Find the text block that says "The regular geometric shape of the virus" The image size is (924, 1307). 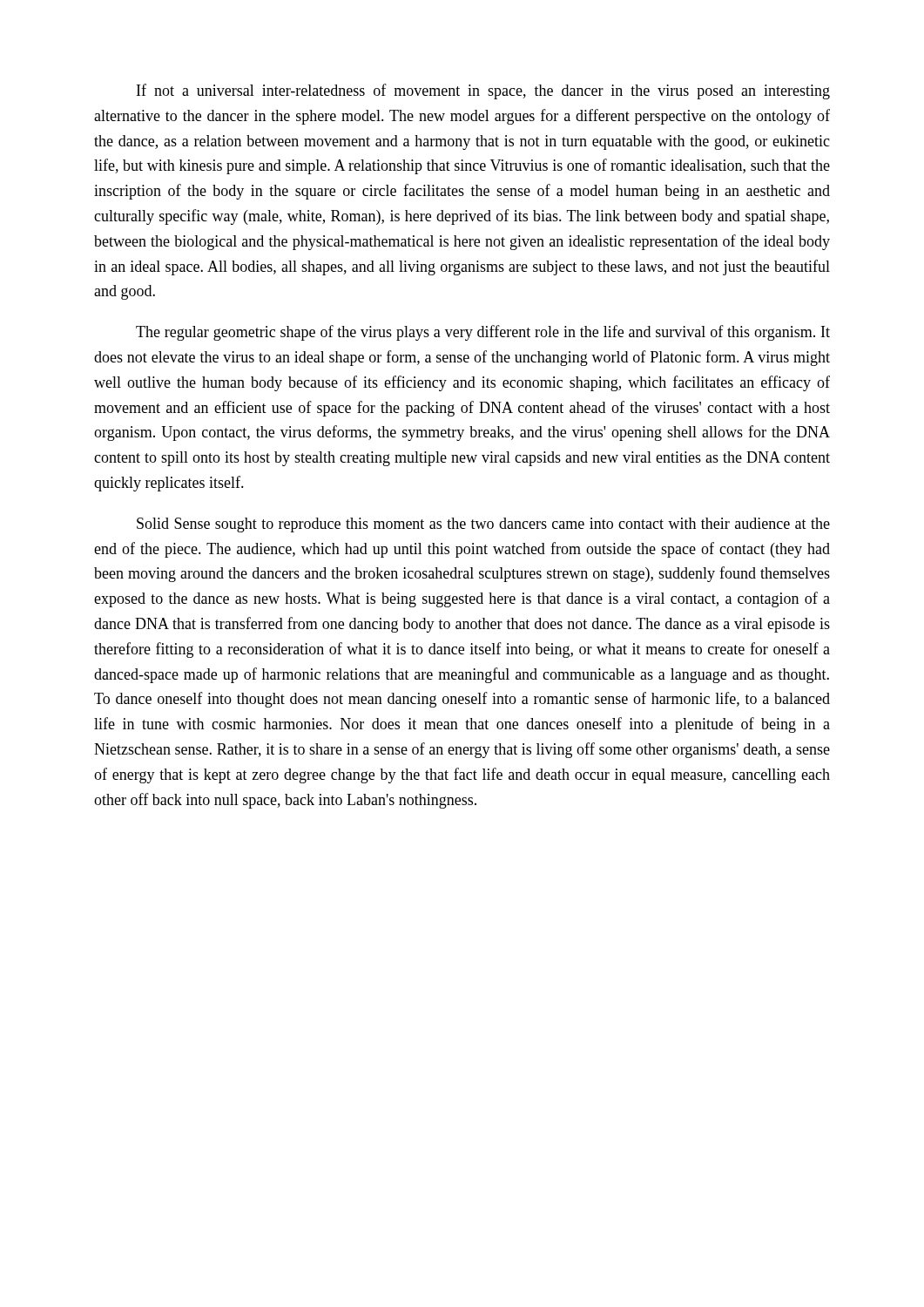pyautogui.click(x=462, y=408)
